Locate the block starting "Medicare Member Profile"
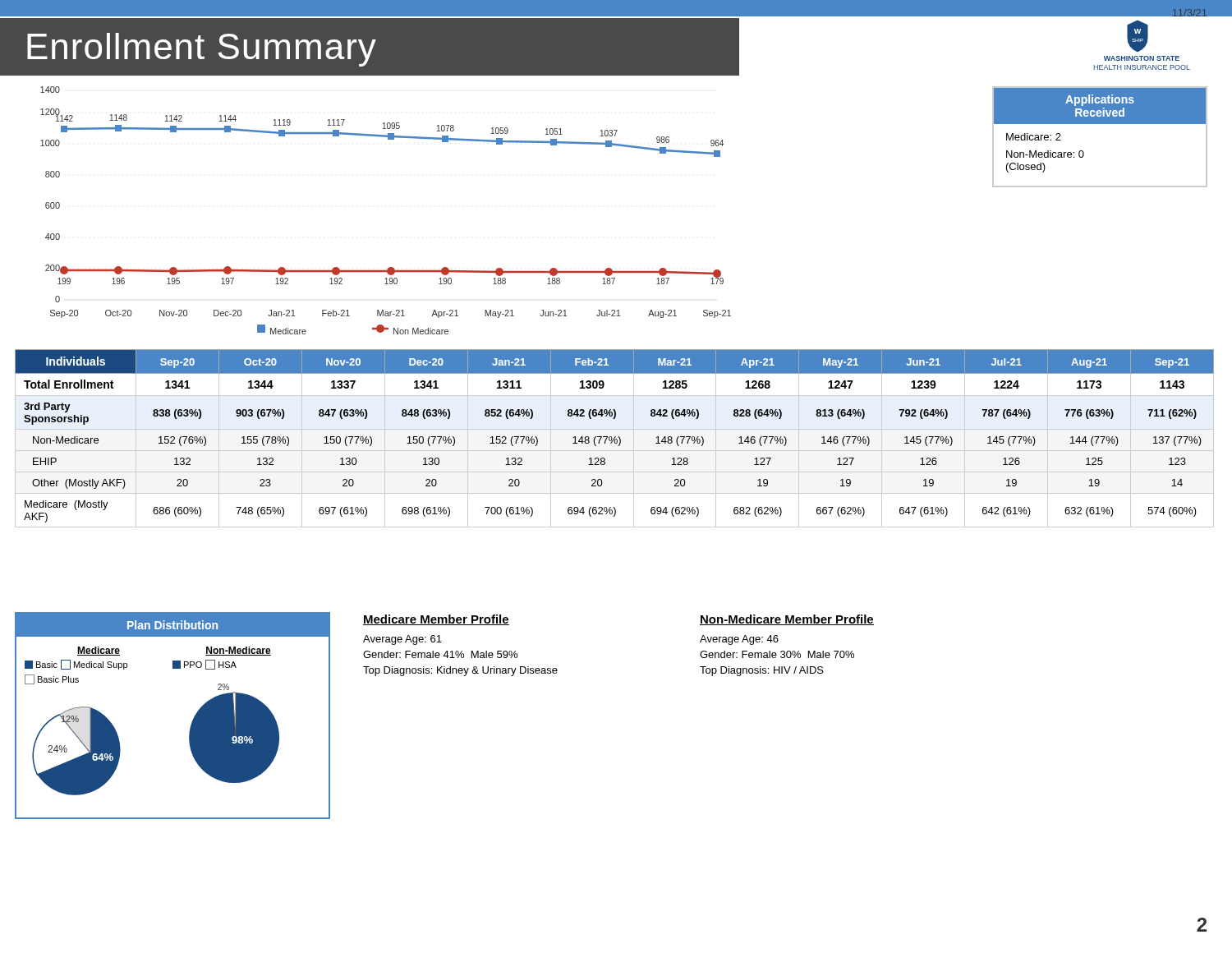The height and width of the screenshot is (953, 1232). pos(436,619)
